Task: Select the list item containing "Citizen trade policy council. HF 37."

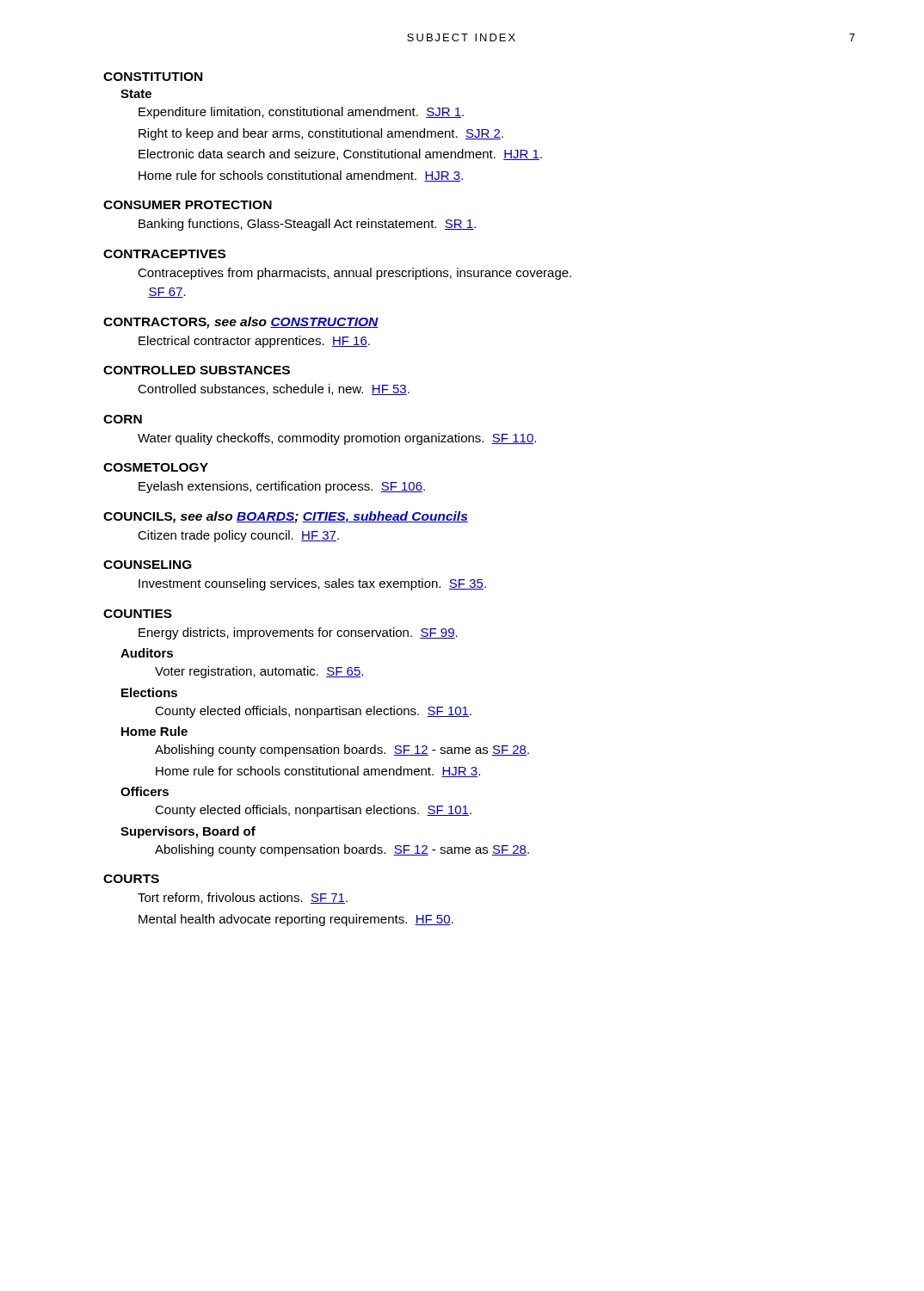Action: pyautogui.click(x=239, y=534)
